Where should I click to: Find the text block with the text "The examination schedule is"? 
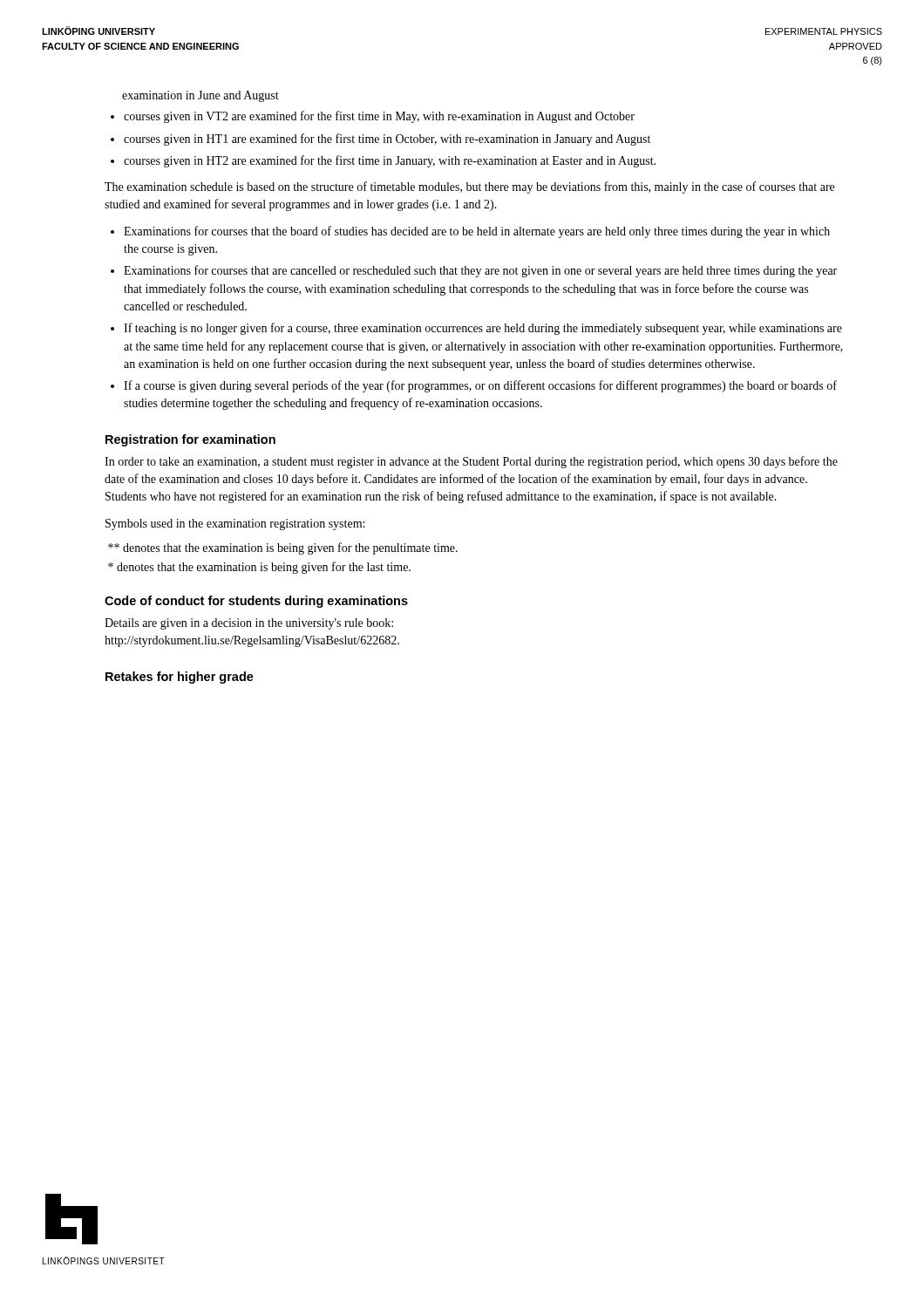(475, 197)
